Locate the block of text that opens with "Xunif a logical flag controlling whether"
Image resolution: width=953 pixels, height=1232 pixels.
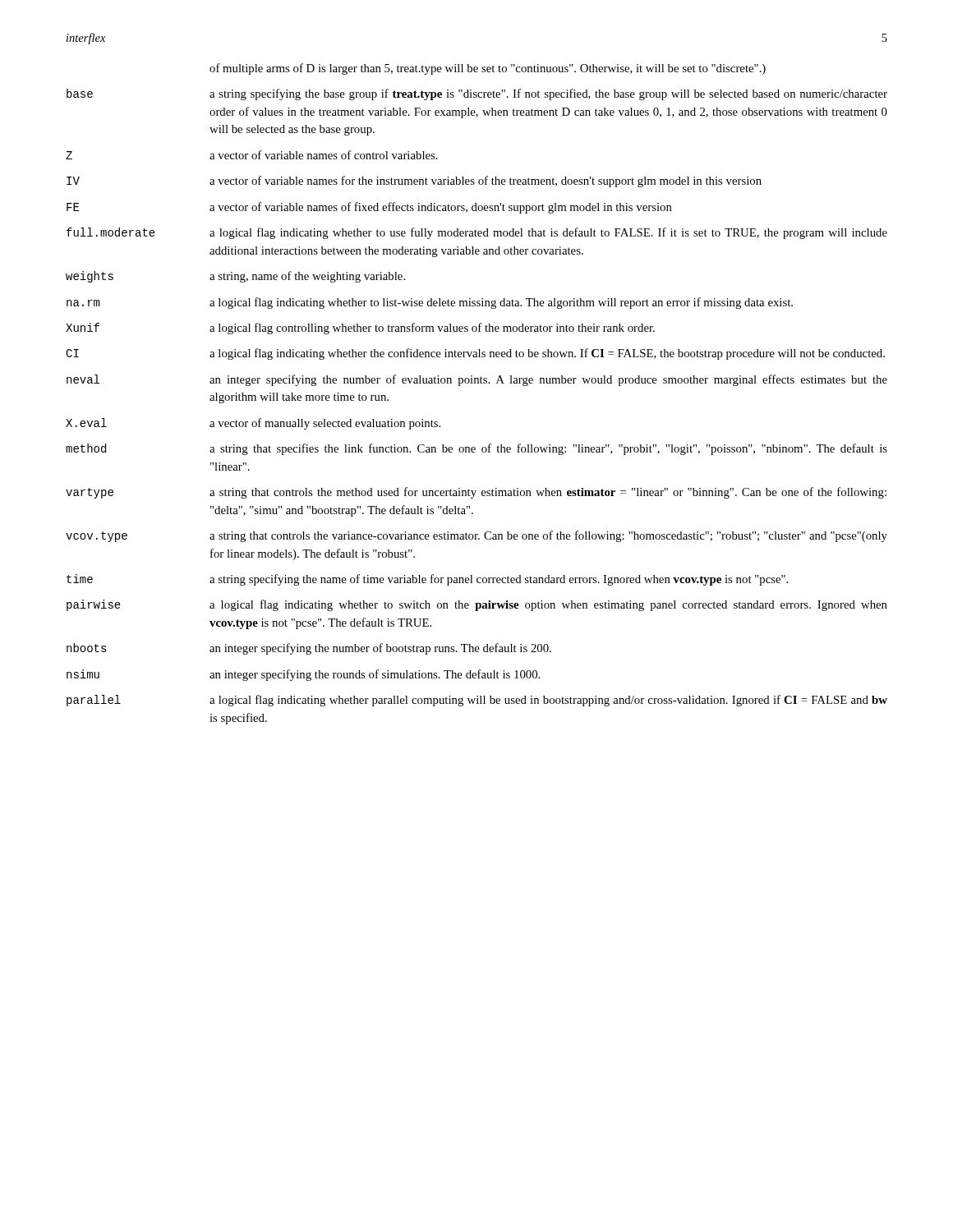click(x=476, y=328)
